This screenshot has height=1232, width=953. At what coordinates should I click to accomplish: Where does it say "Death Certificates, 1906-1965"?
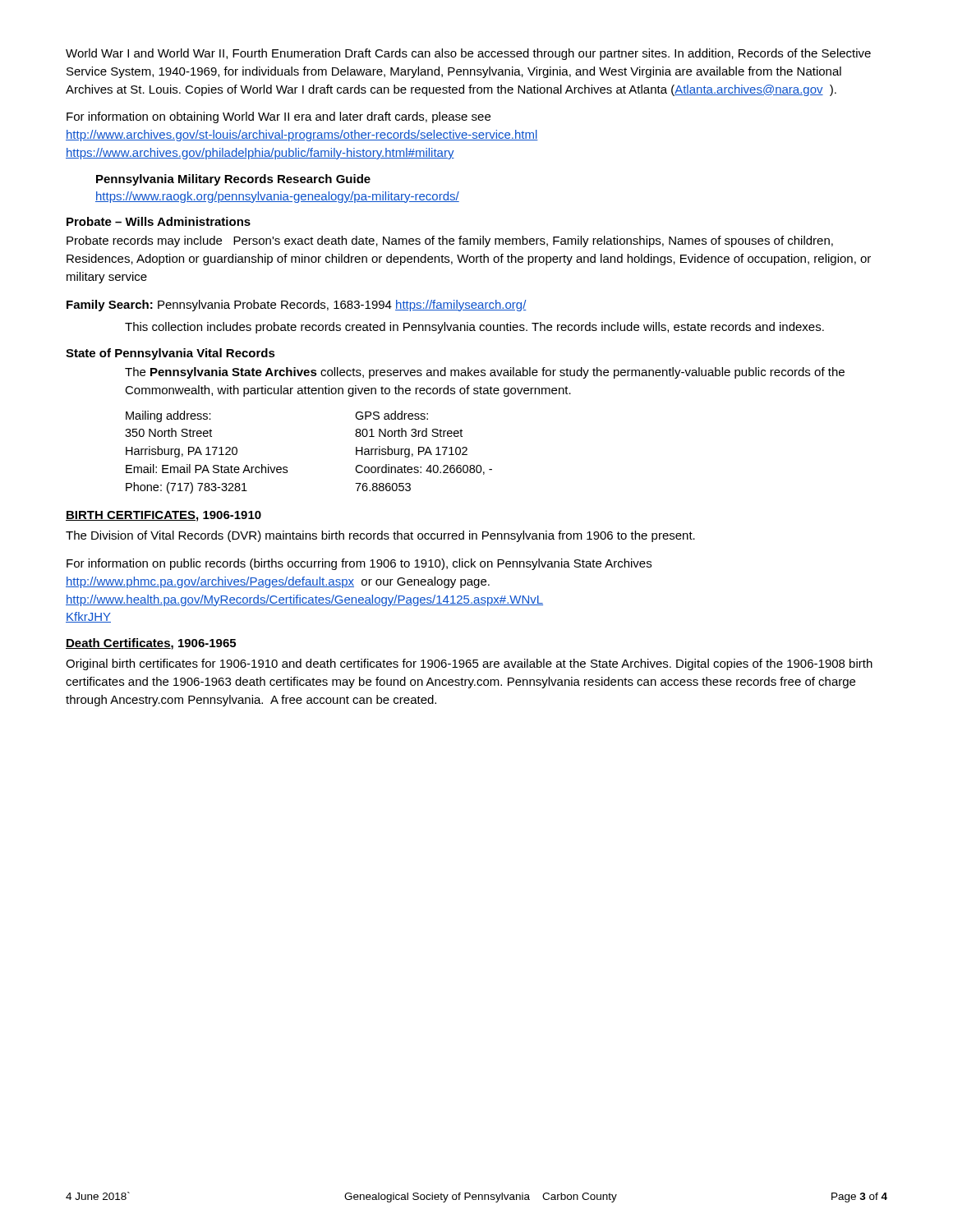(x=151, y=643)
